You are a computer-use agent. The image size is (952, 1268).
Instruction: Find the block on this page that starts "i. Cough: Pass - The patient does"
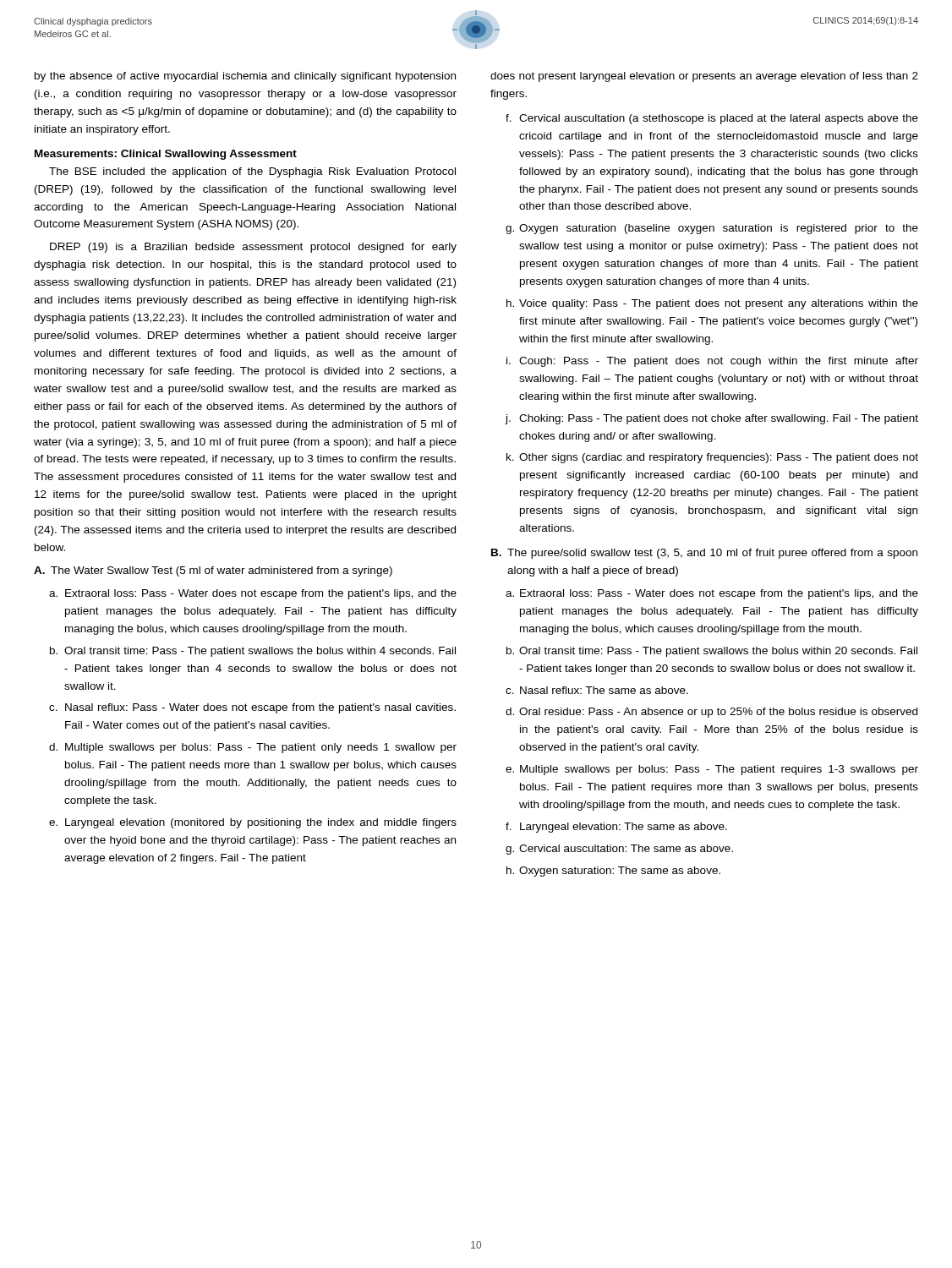pyautogui.click(x=712, y=379)
